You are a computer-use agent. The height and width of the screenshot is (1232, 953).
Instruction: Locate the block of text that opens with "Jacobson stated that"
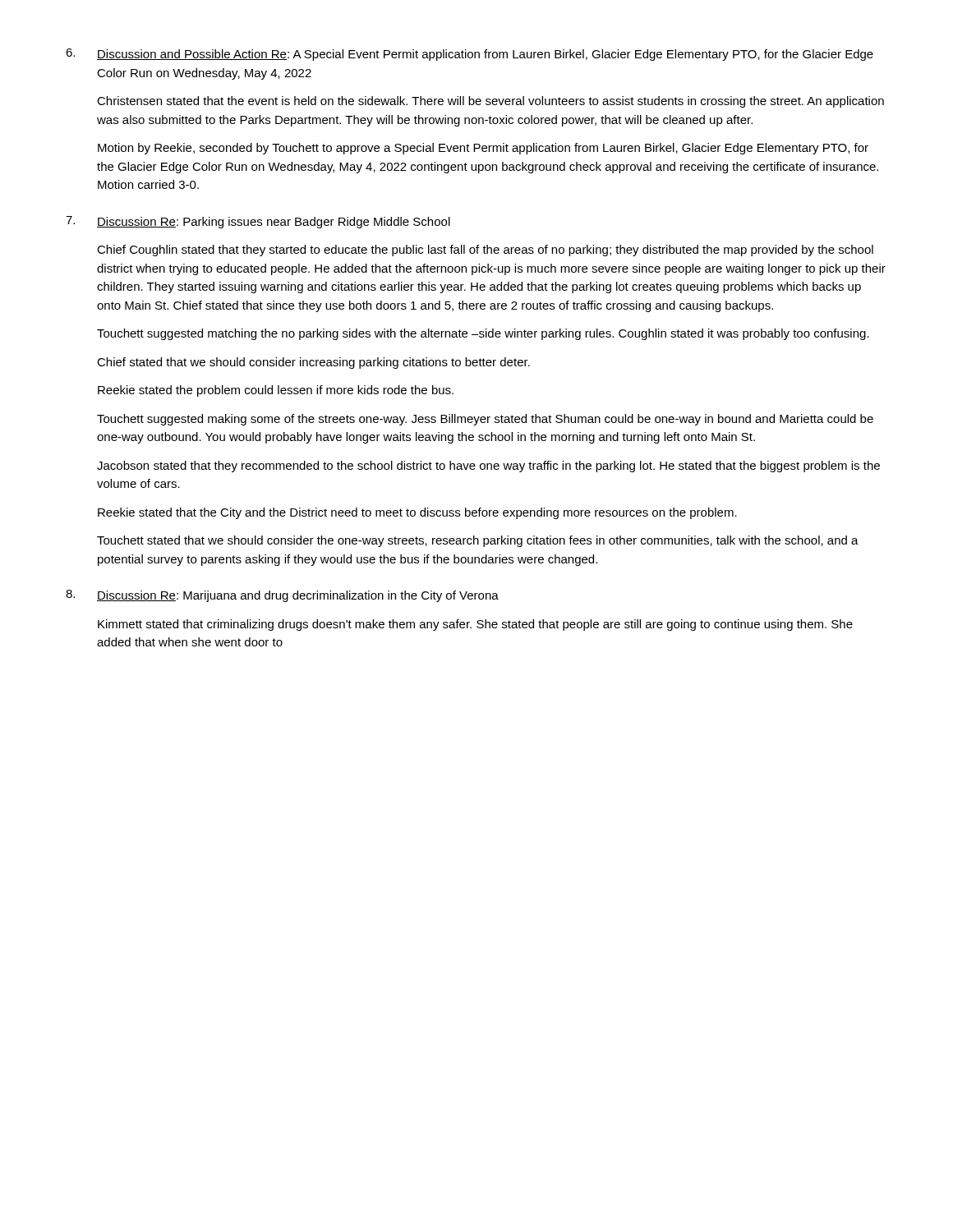492,475
